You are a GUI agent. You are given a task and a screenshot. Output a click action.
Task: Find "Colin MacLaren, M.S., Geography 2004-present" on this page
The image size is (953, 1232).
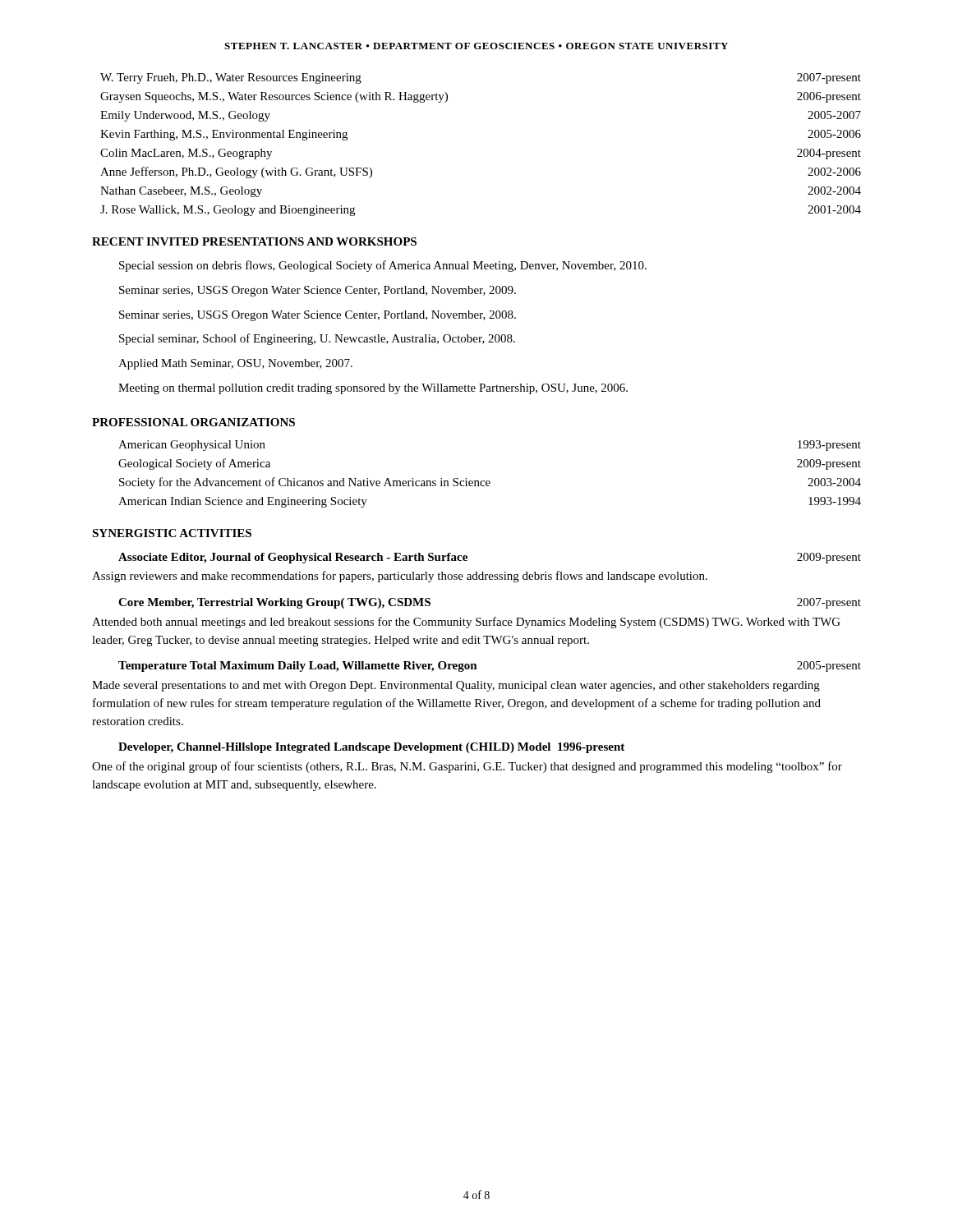click(193, 154)
